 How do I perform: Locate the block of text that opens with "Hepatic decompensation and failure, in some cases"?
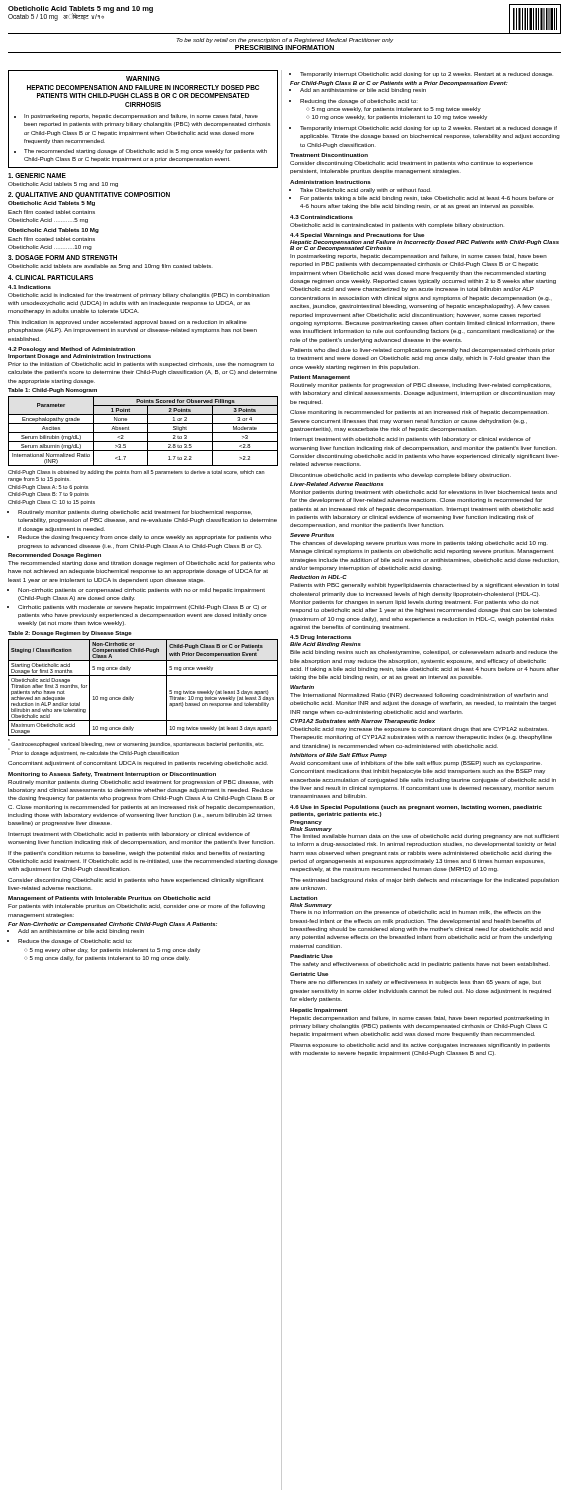pyautogui.click(x=425, y=1035)
